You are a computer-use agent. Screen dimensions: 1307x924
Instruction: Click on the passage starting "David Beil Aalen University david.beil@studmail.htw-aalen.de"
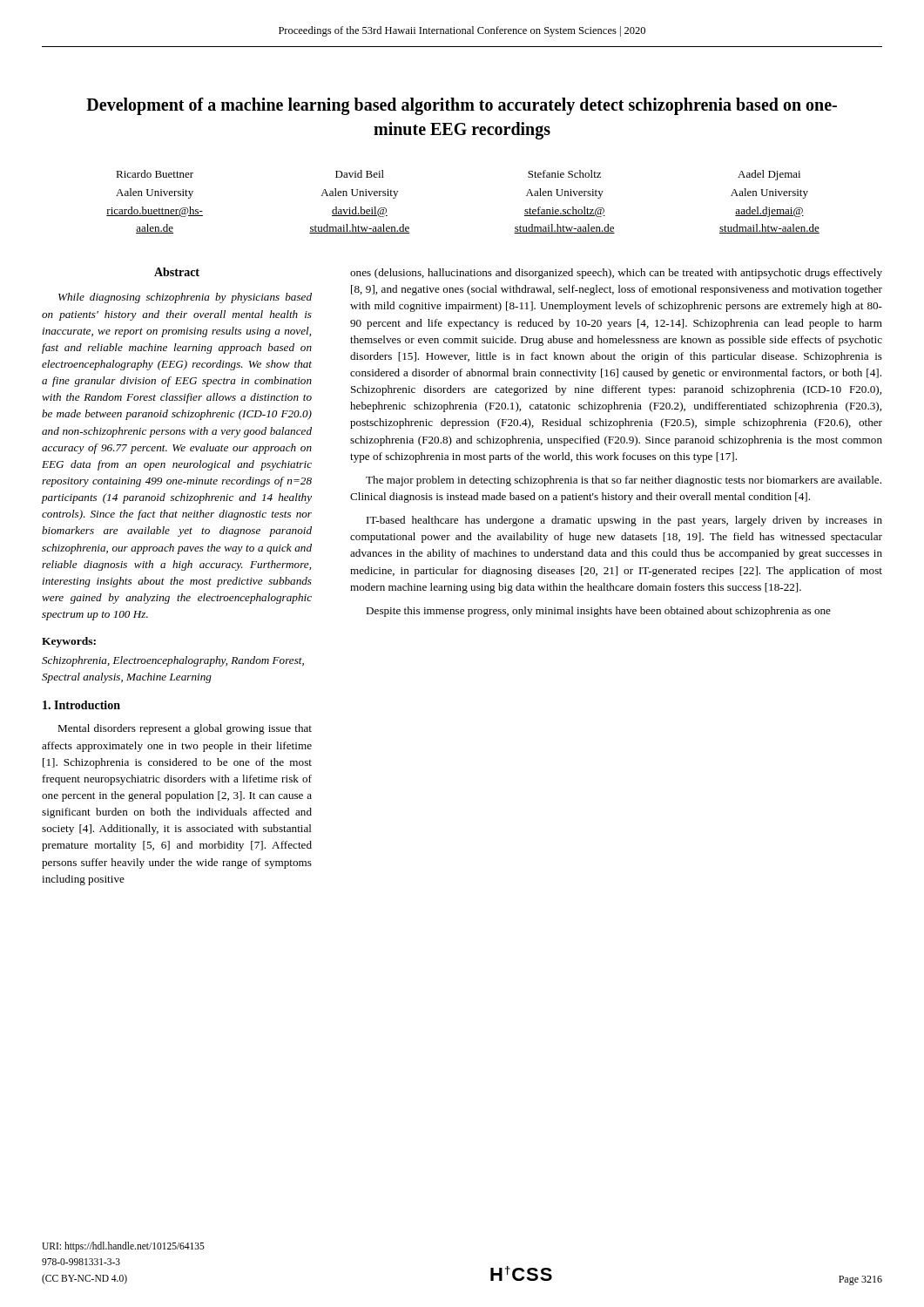click(360, 201)
